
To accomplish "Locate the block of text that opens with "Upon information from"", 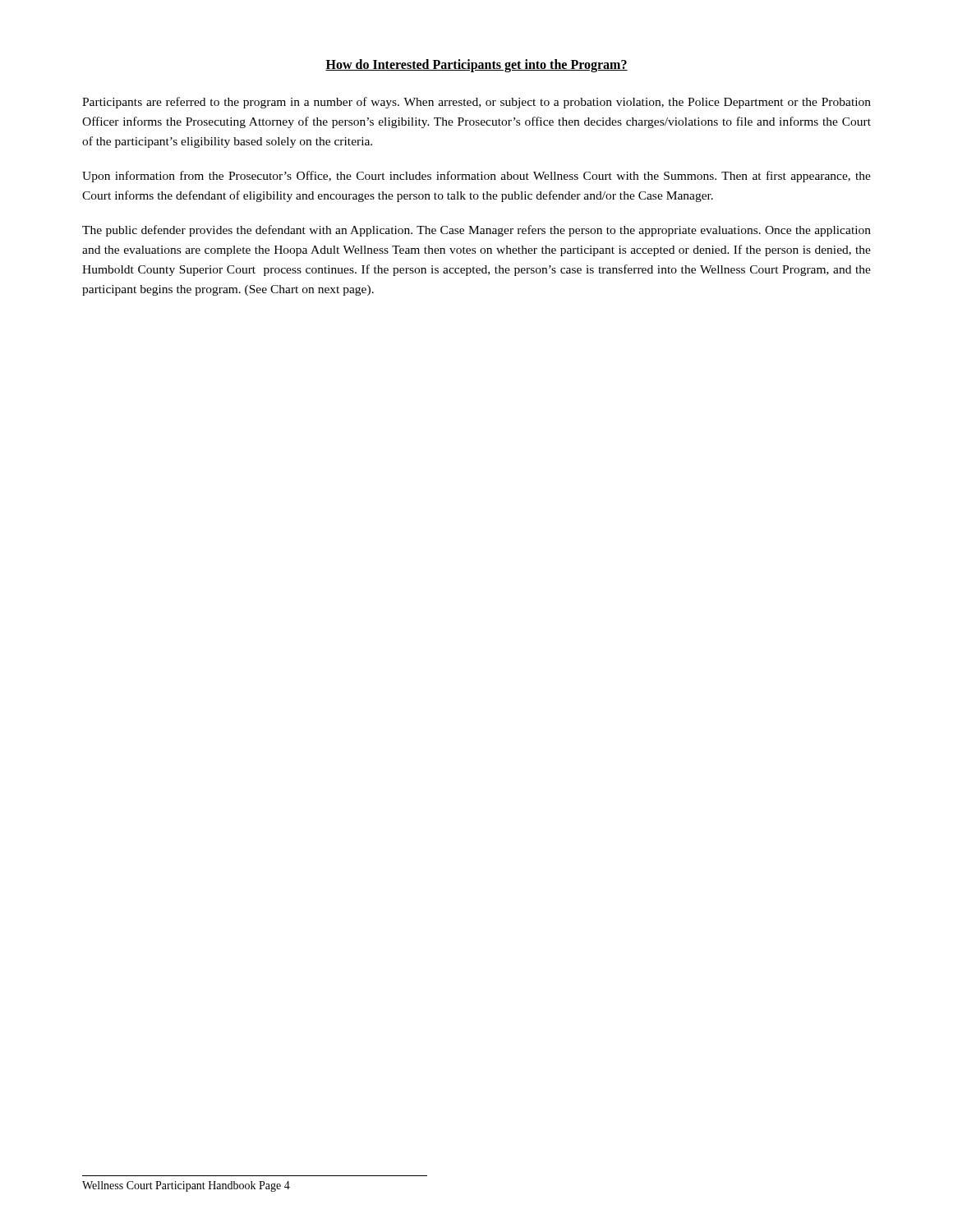I will point(476,185).
